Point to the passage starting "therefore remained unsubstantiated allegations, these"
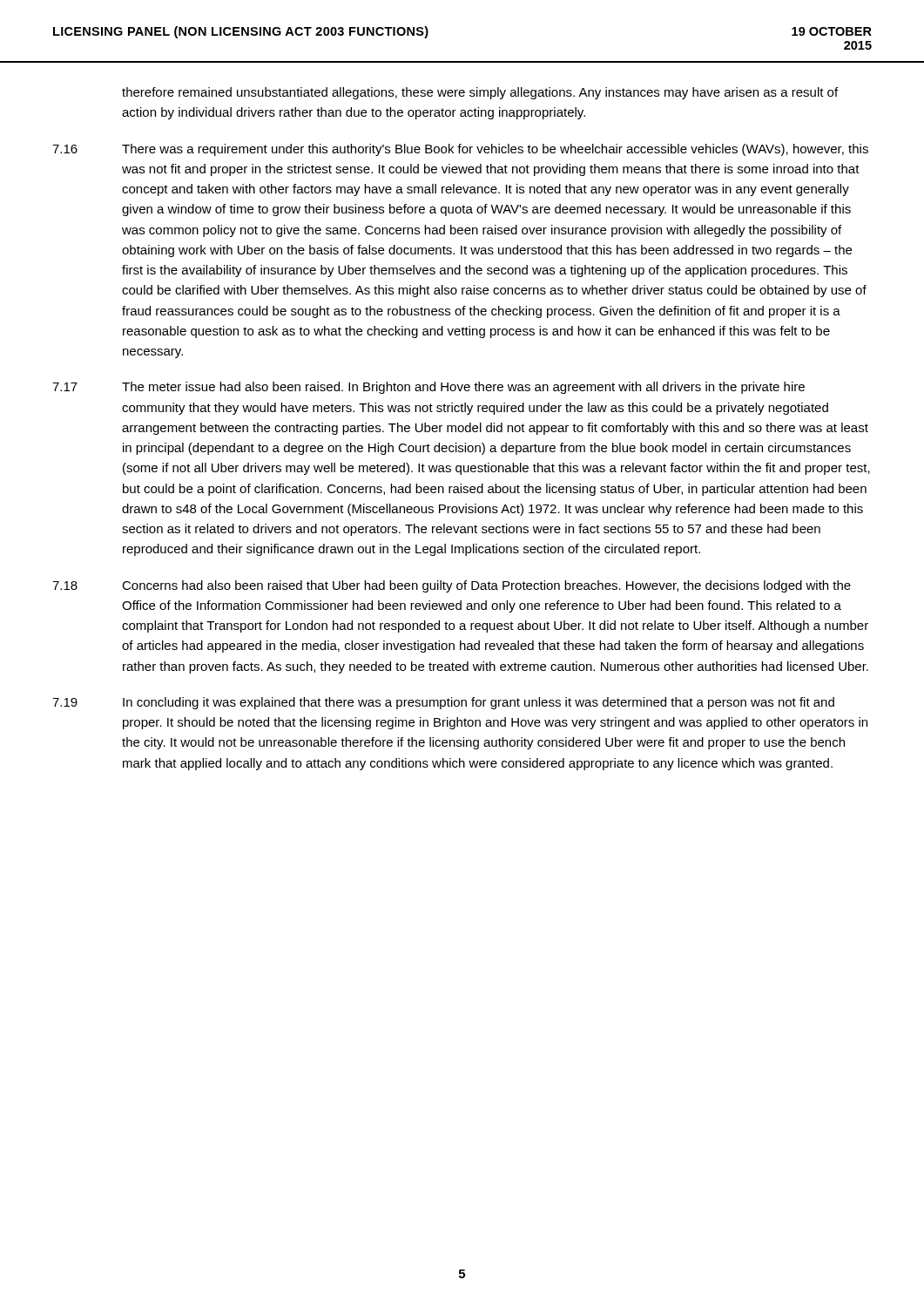The height and width of the screenshot is (1307, 924). click(480, 102)
